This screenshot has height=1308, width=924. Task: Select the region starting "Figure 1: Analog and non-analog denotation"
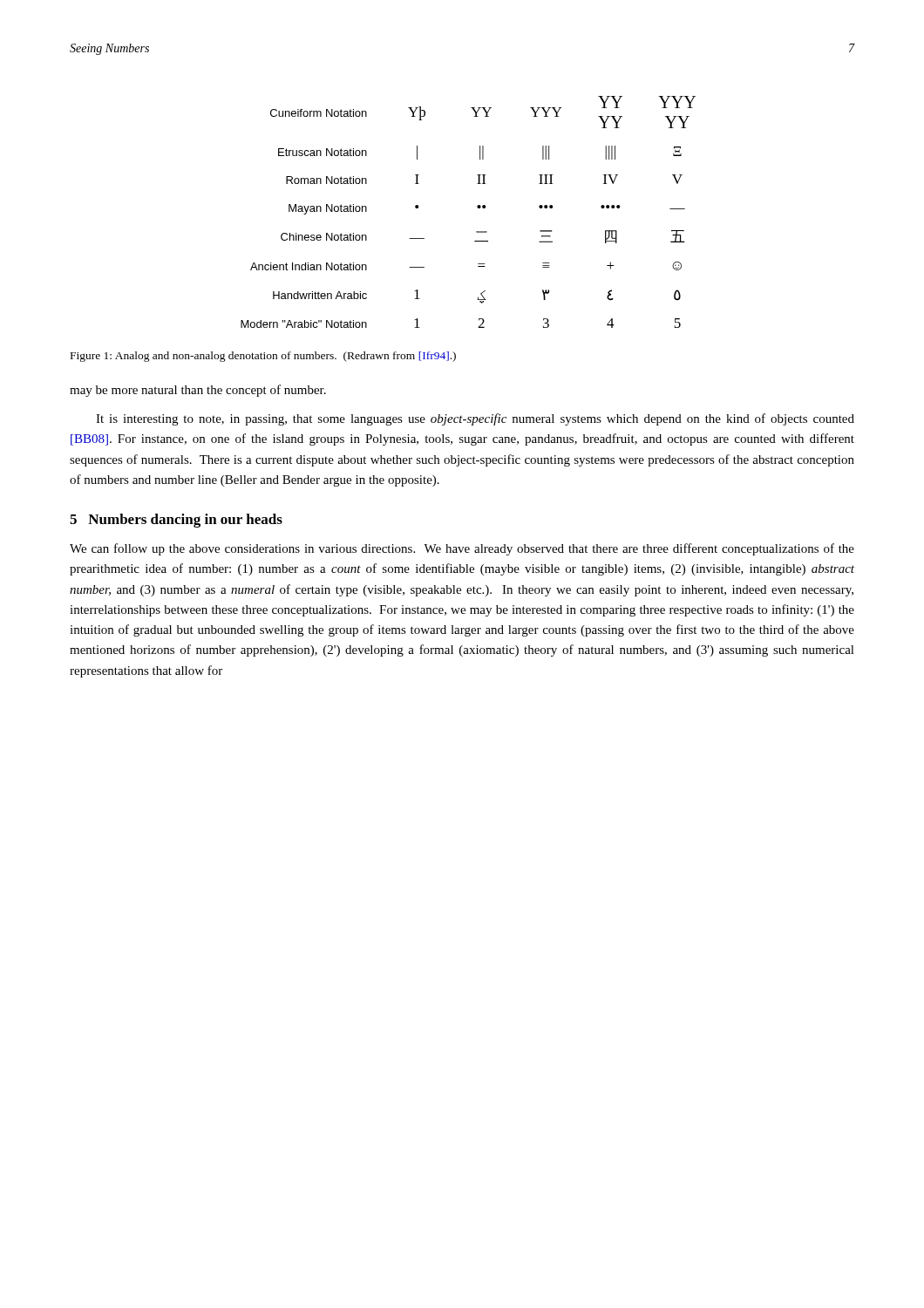click(x=263, y=355)
